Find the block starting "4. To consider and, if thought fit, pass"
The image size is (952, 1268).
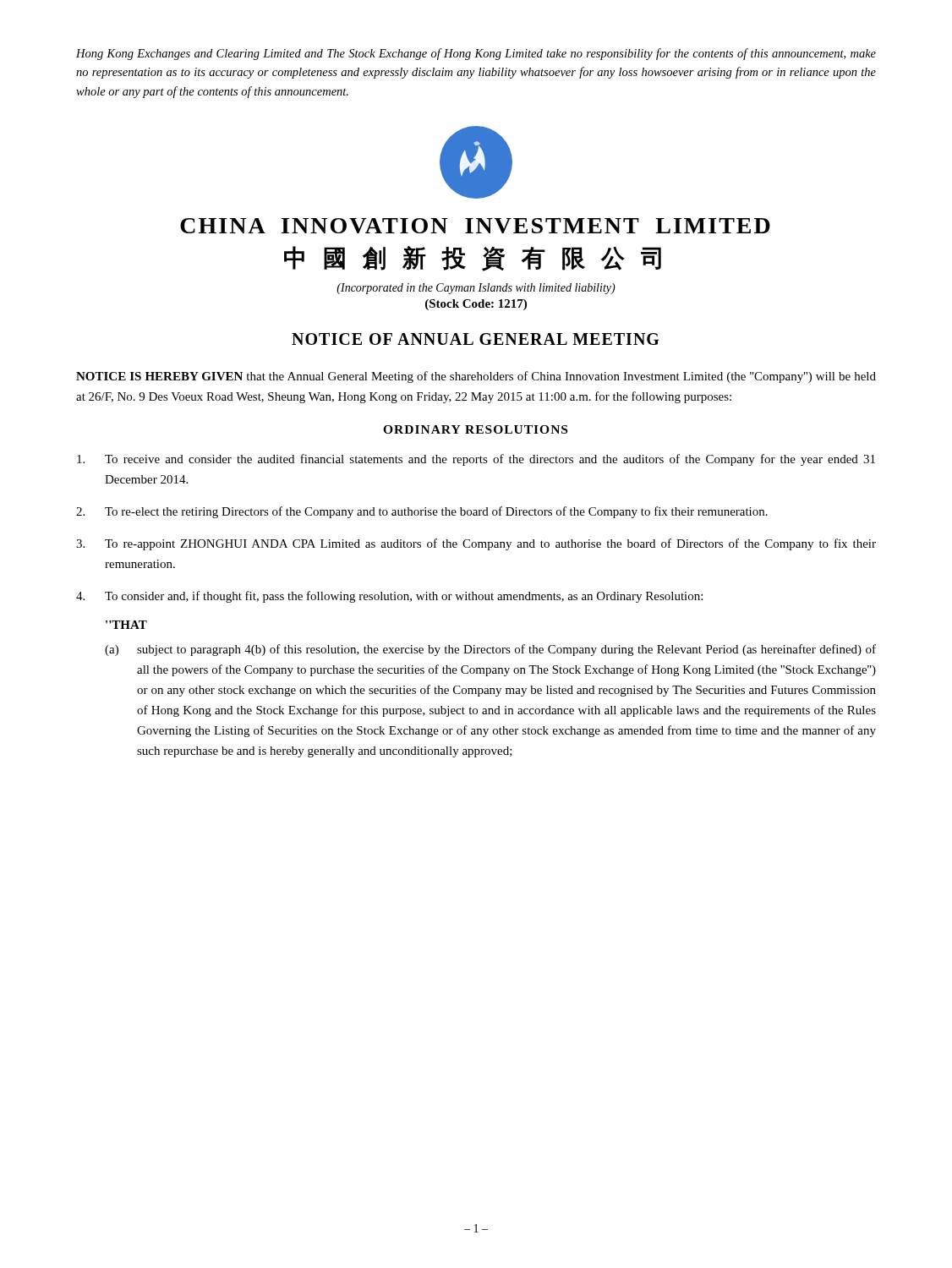(476, 596)
